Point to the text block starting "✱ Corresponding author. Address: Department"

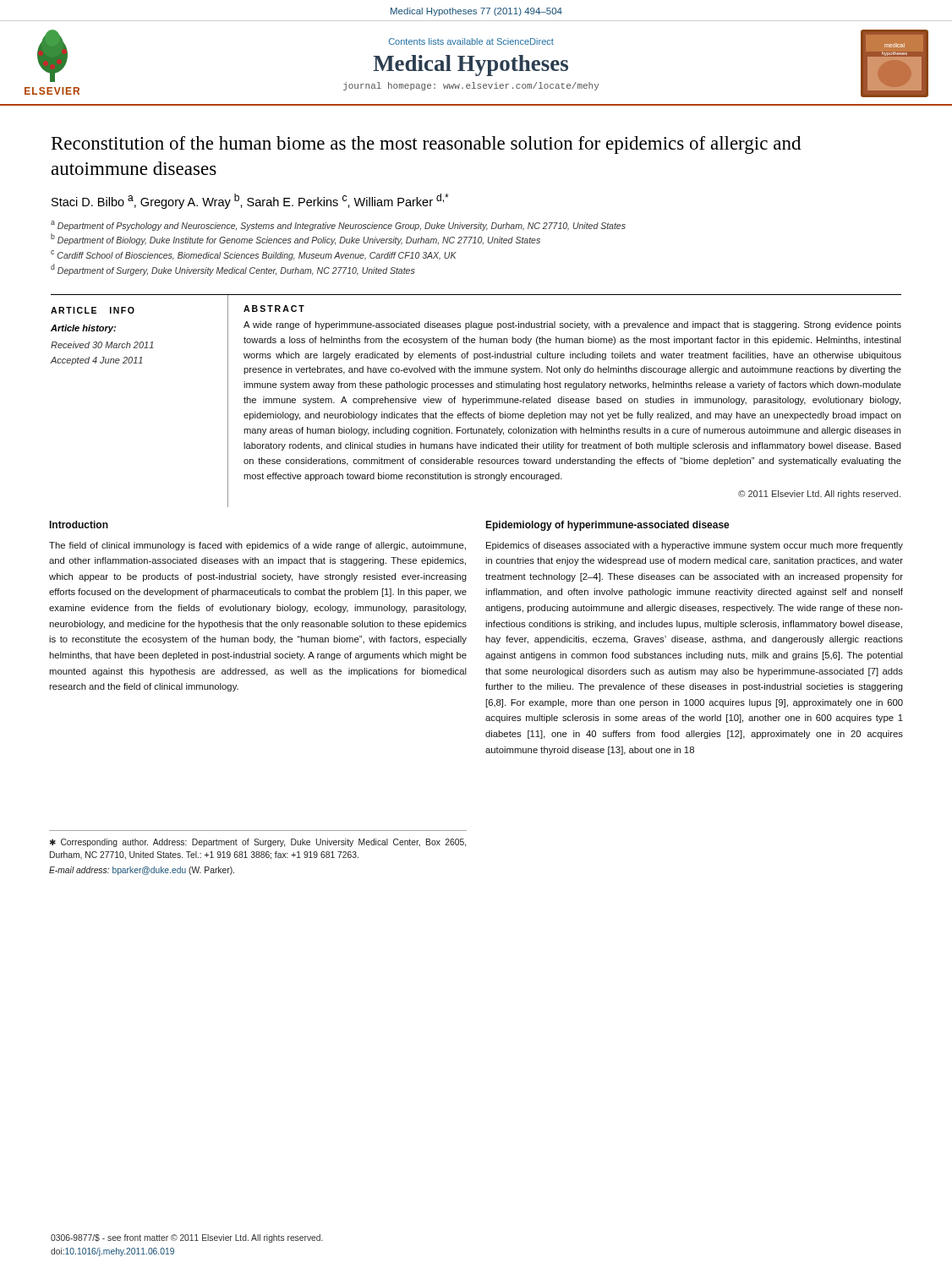click(x=258, y=856)
